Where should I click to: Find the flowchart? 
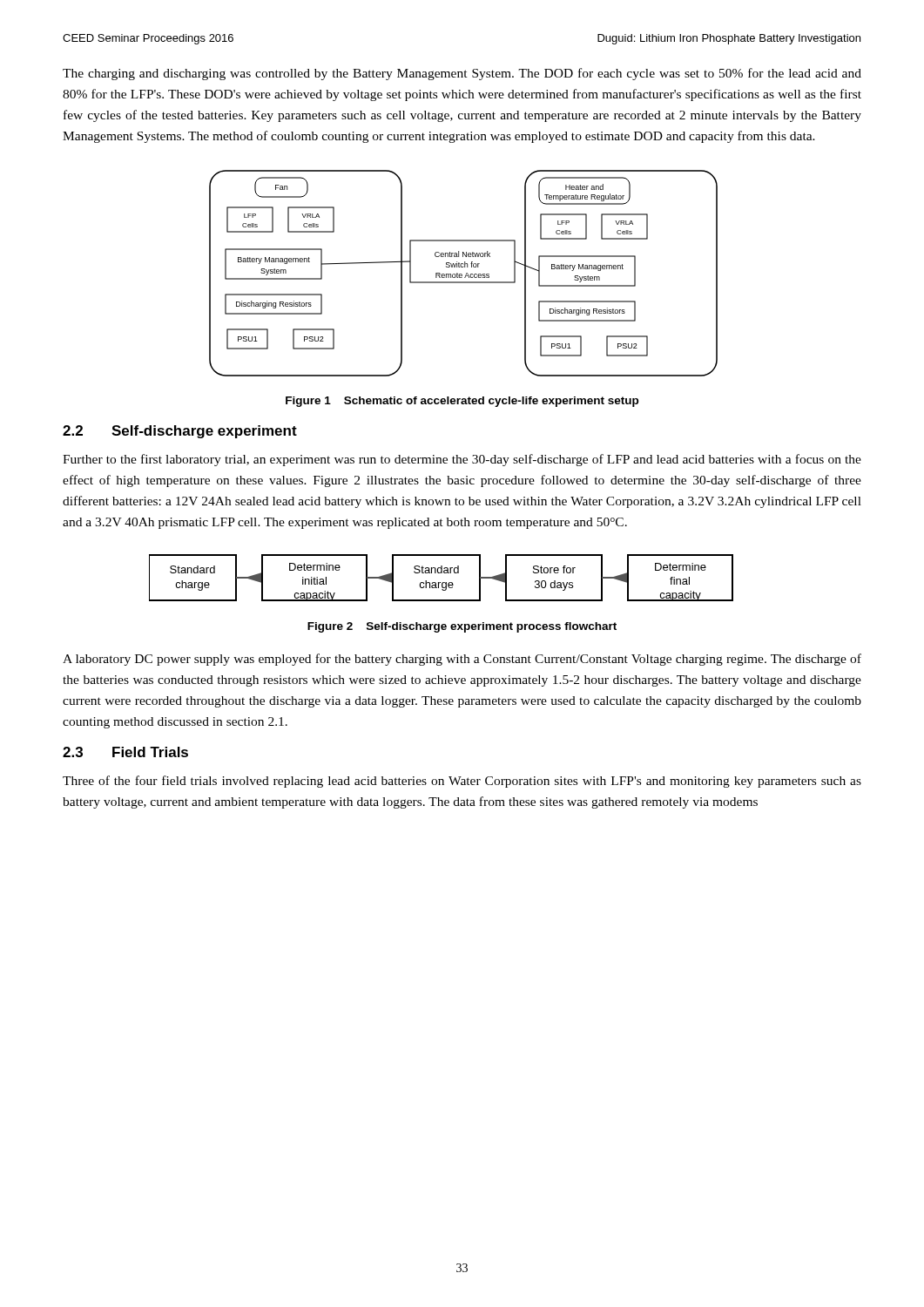tap(462, 580)
